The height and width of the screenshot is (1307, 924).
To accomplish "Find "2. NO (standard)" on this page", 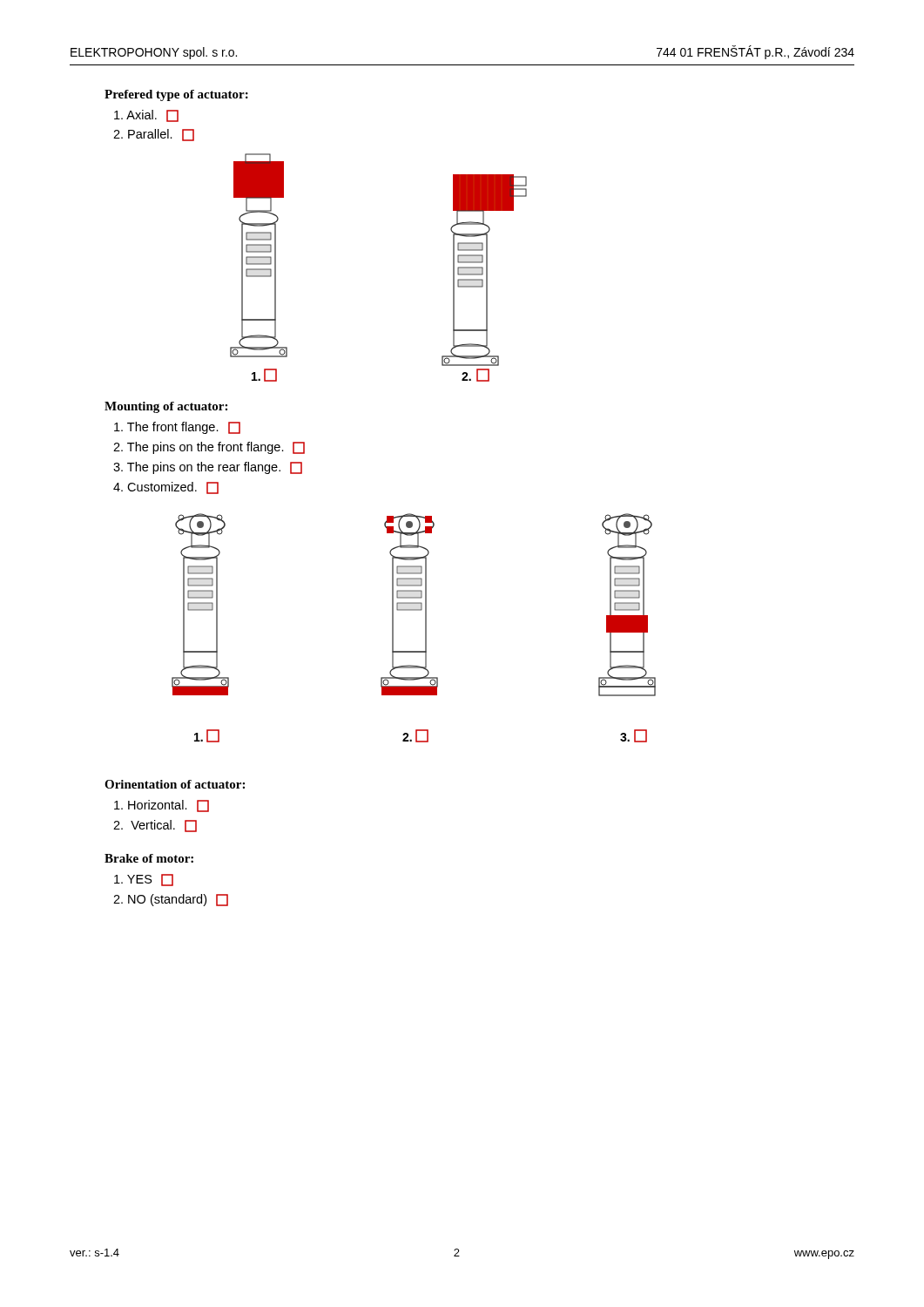I will [171, 899].
